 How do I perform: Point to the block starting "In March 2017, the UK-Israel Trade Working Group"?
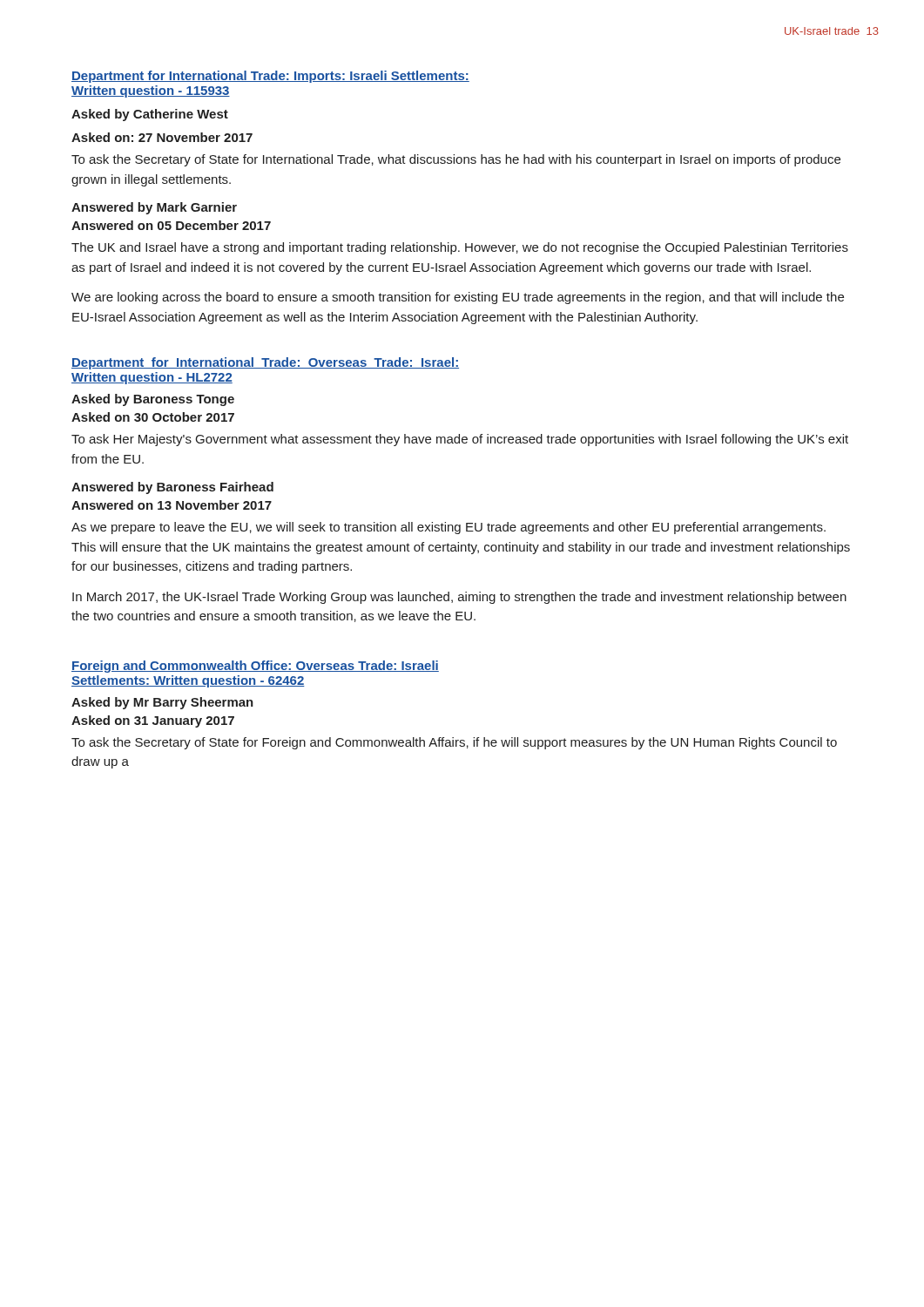pos(459,606)
